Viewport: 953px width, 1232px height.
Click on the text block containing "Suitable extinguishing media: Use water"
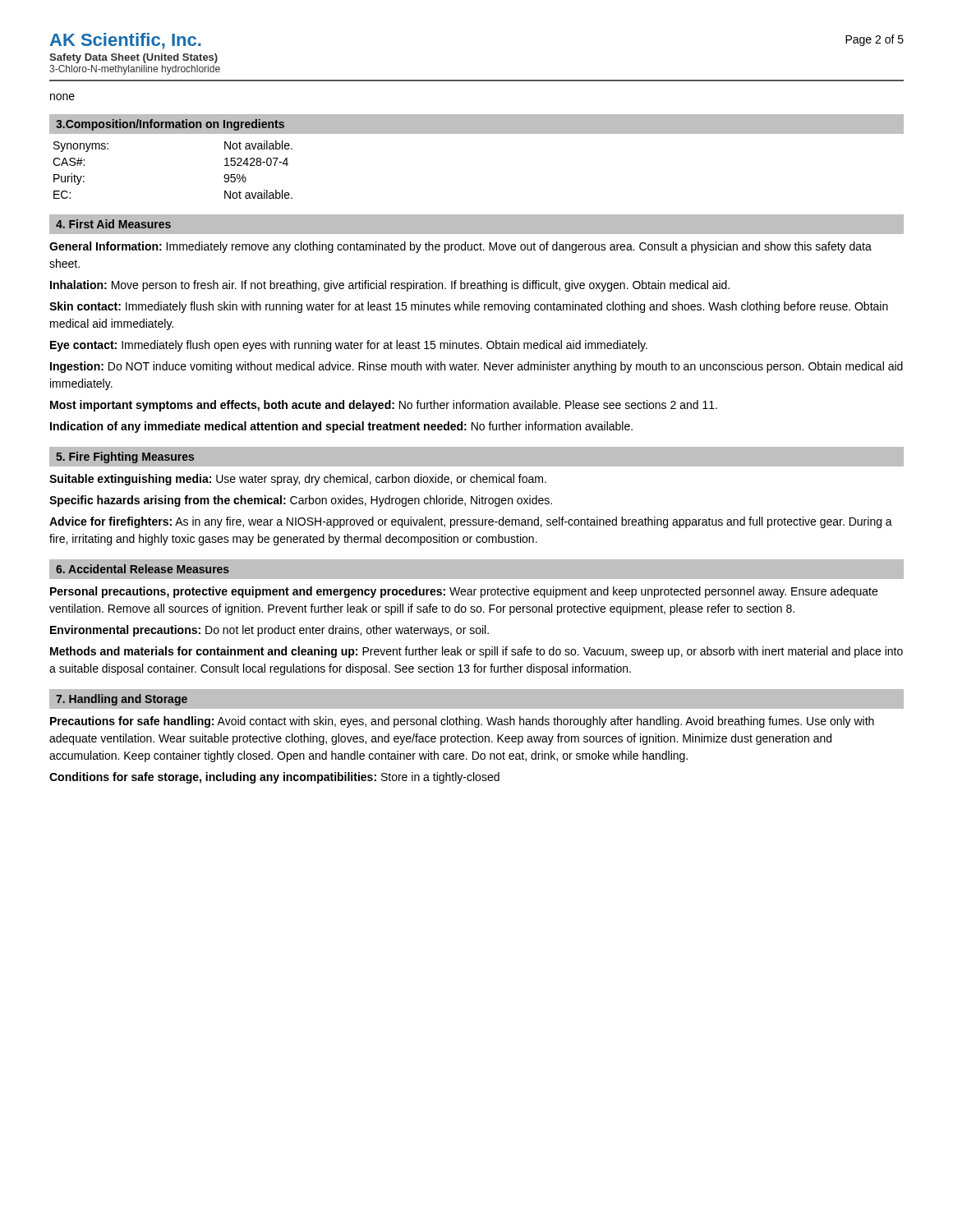pyautogui.click(x=298, y=479)
